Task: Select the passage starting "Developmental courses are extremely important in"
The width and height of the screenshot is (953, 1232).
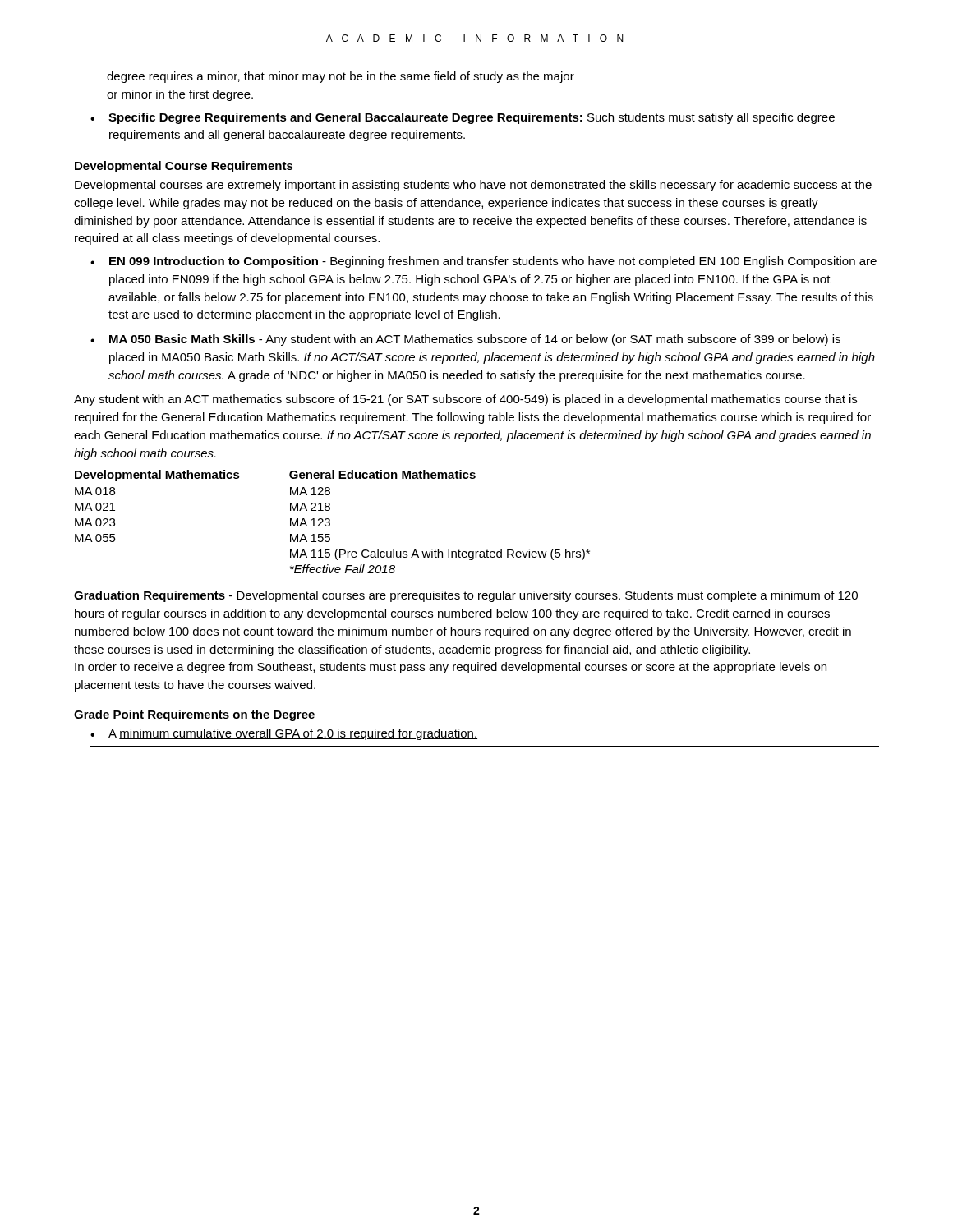Action: tap(473, 211)
